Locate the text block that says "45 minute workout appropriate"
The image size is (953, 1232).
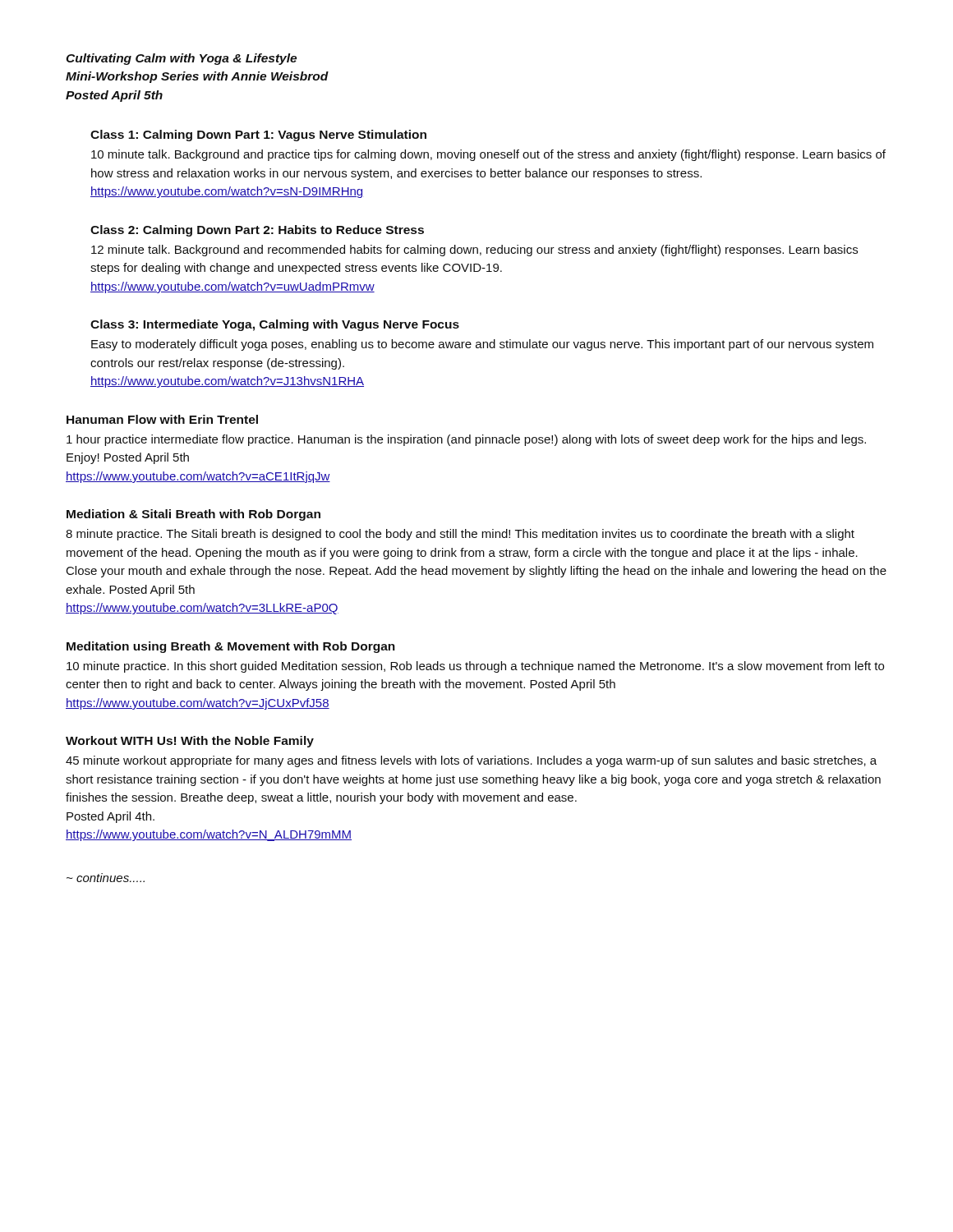click(476, 798)
